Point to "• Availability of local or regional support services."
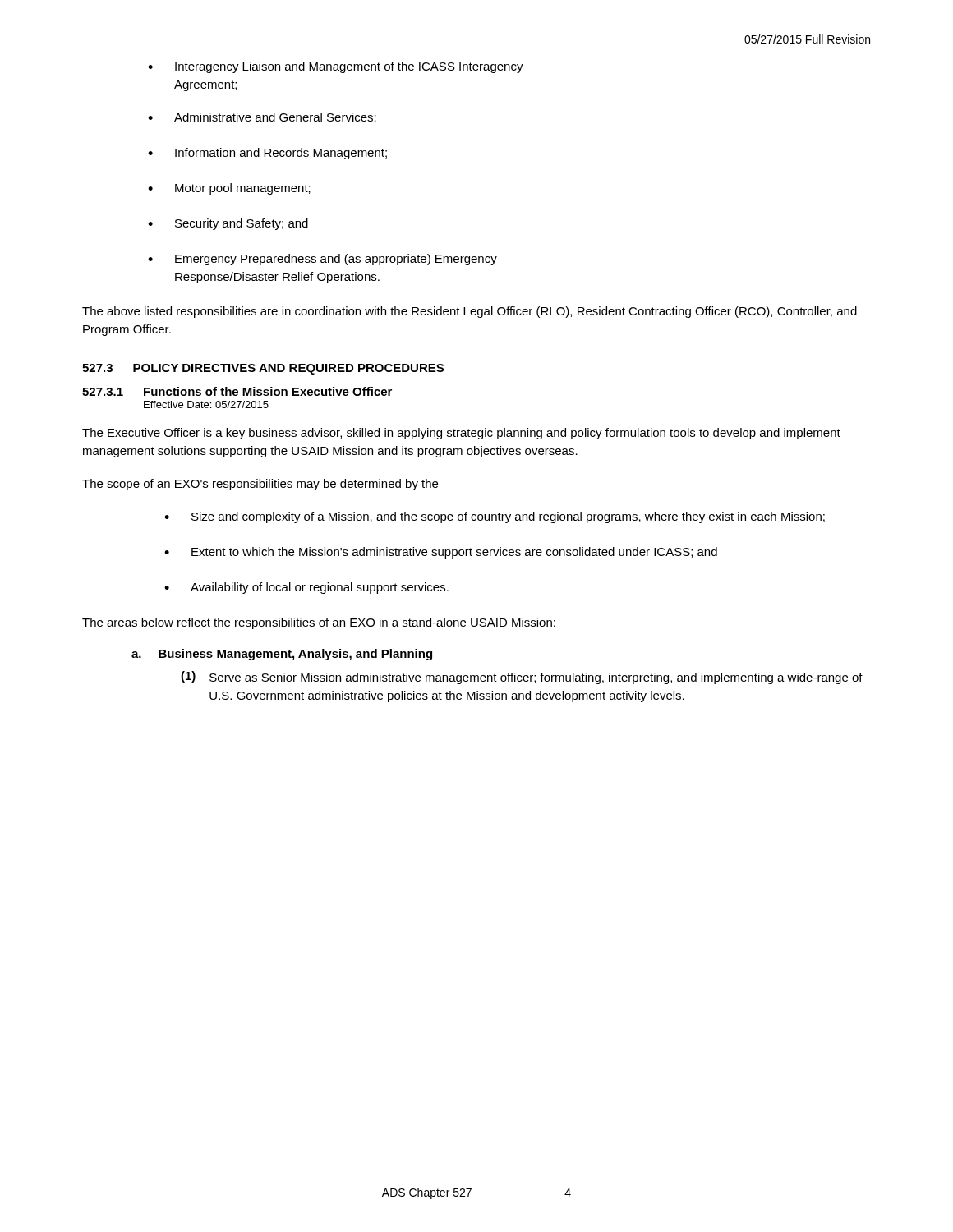Screen dimensions: 1232x953 [x=307, y=588]
